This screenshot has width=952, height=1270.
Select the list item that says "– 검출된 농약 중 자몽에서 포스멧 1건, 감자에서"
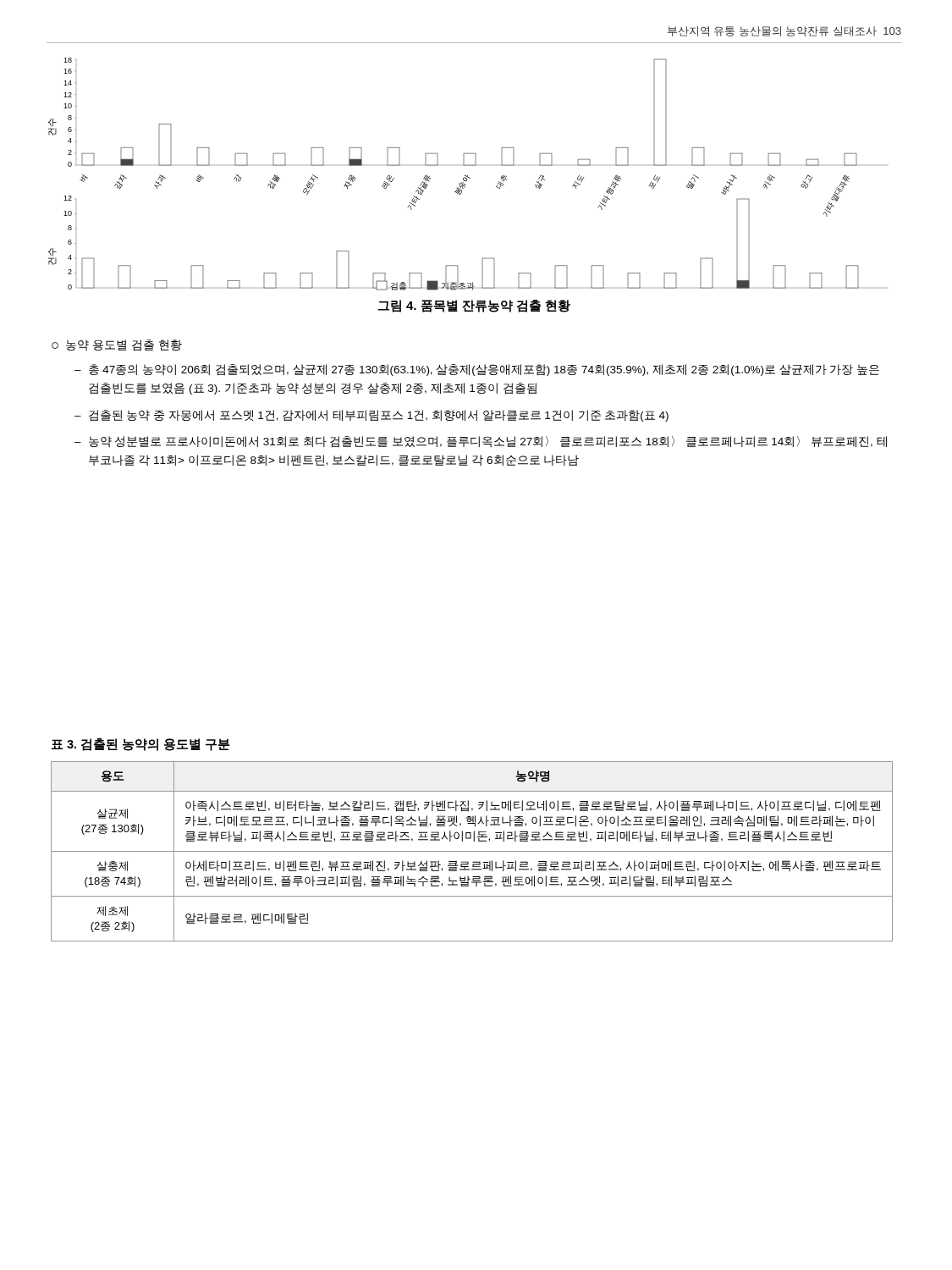coord(372,415)
